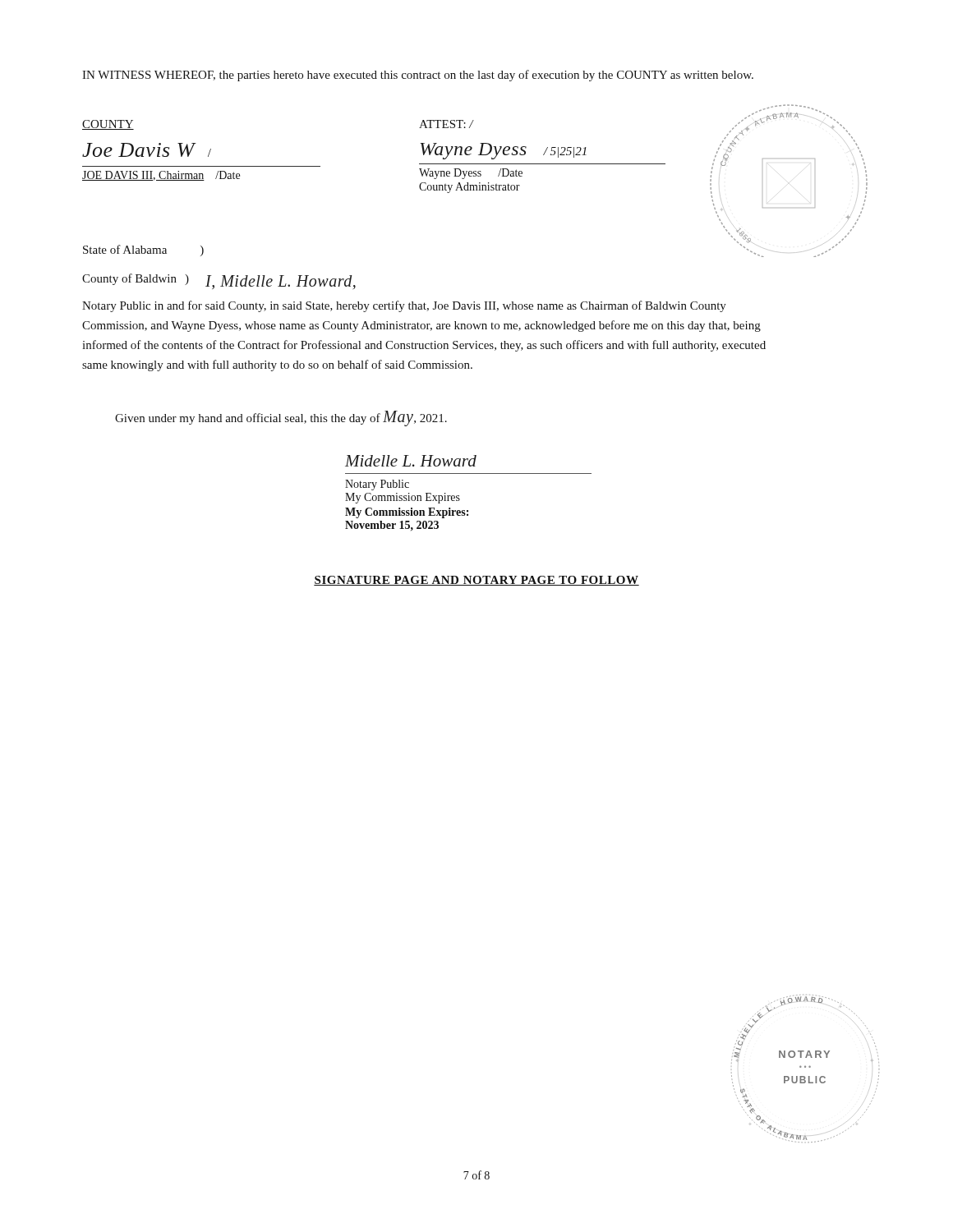Navigate to the block starting "Given under my hand and"

click(x=281, y=416)
